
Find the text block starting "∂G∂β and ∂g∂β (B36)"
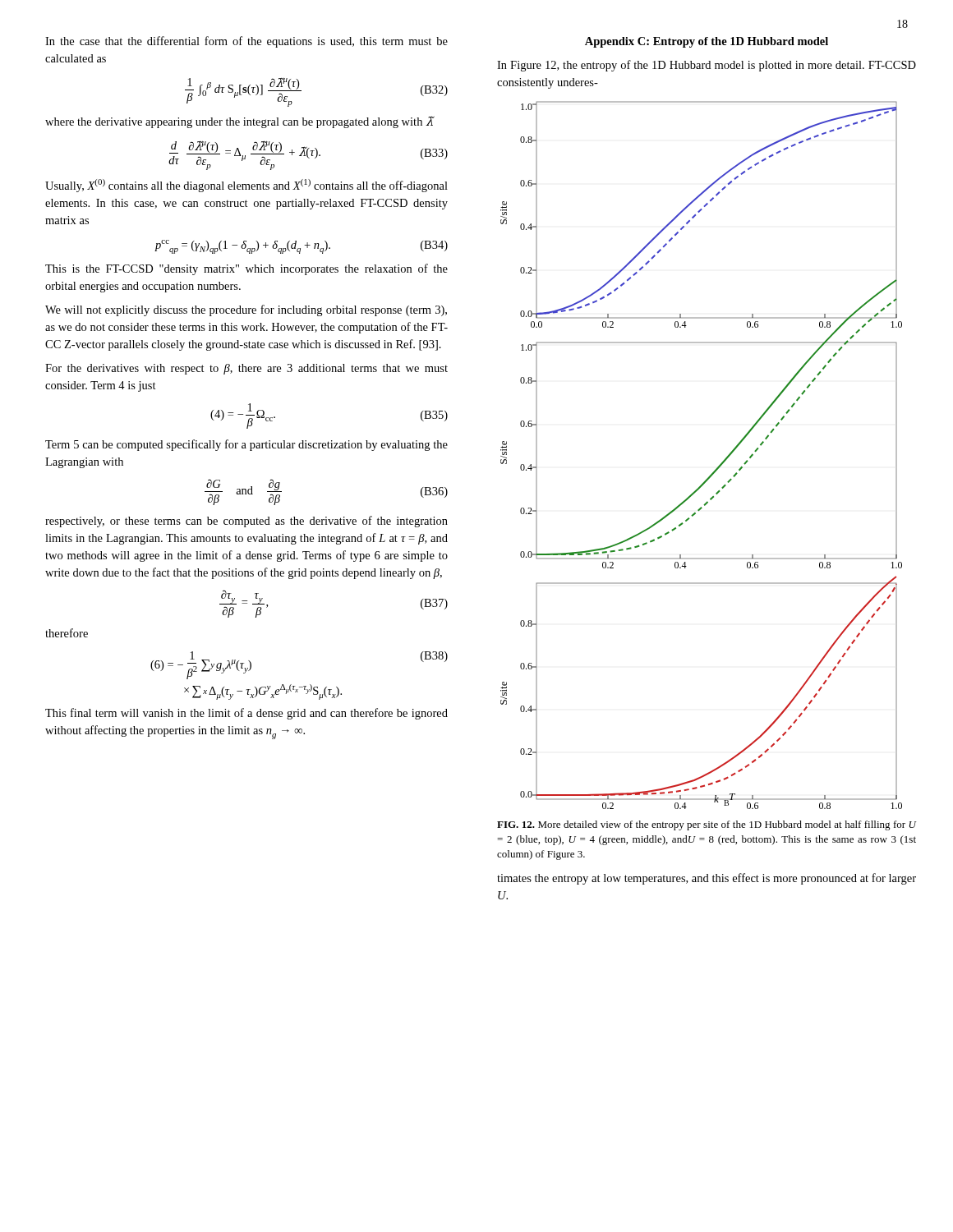click(x=246, y=492)
